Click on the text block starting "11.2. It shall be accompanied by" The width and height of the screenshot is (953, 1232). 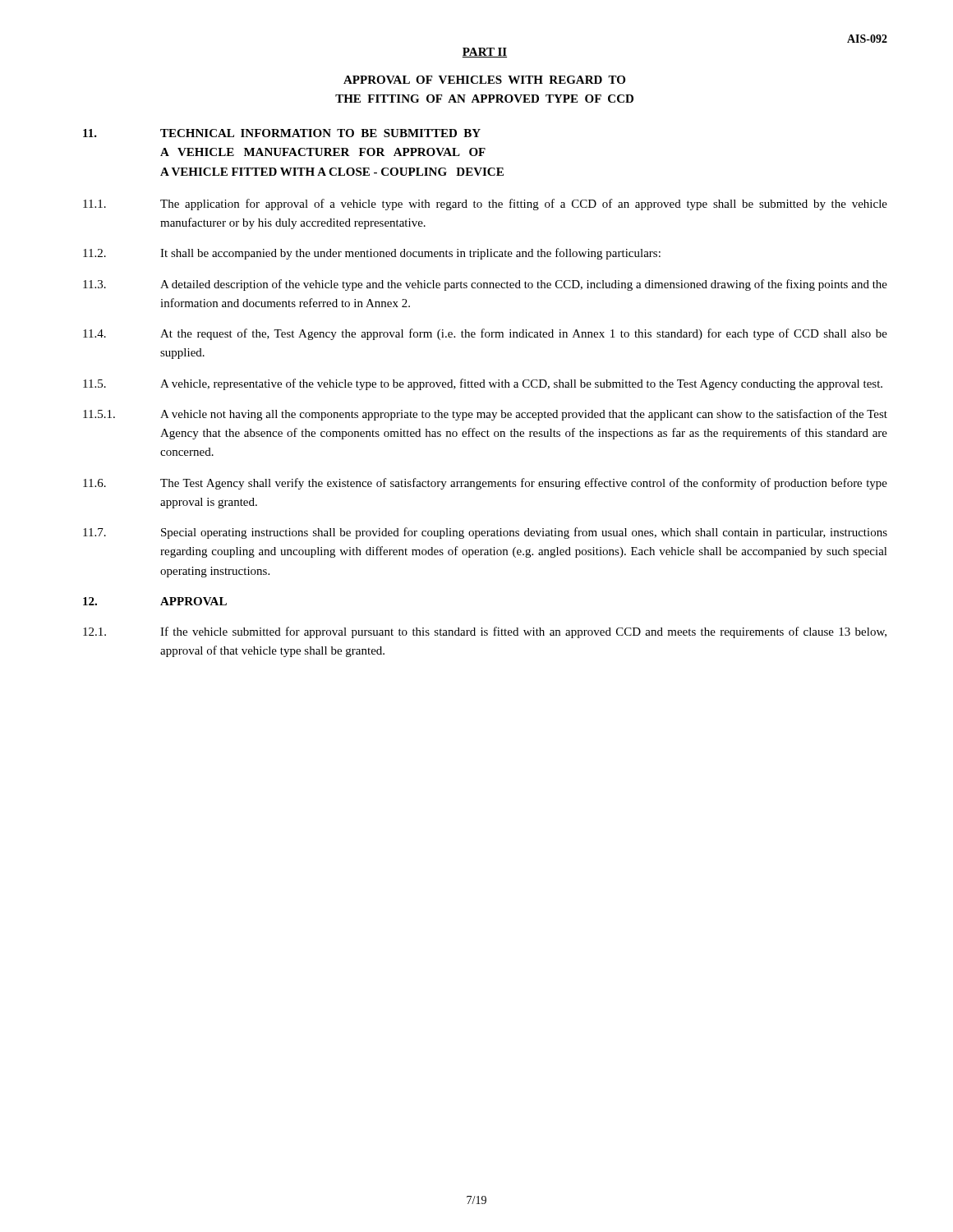pos(485,254)
